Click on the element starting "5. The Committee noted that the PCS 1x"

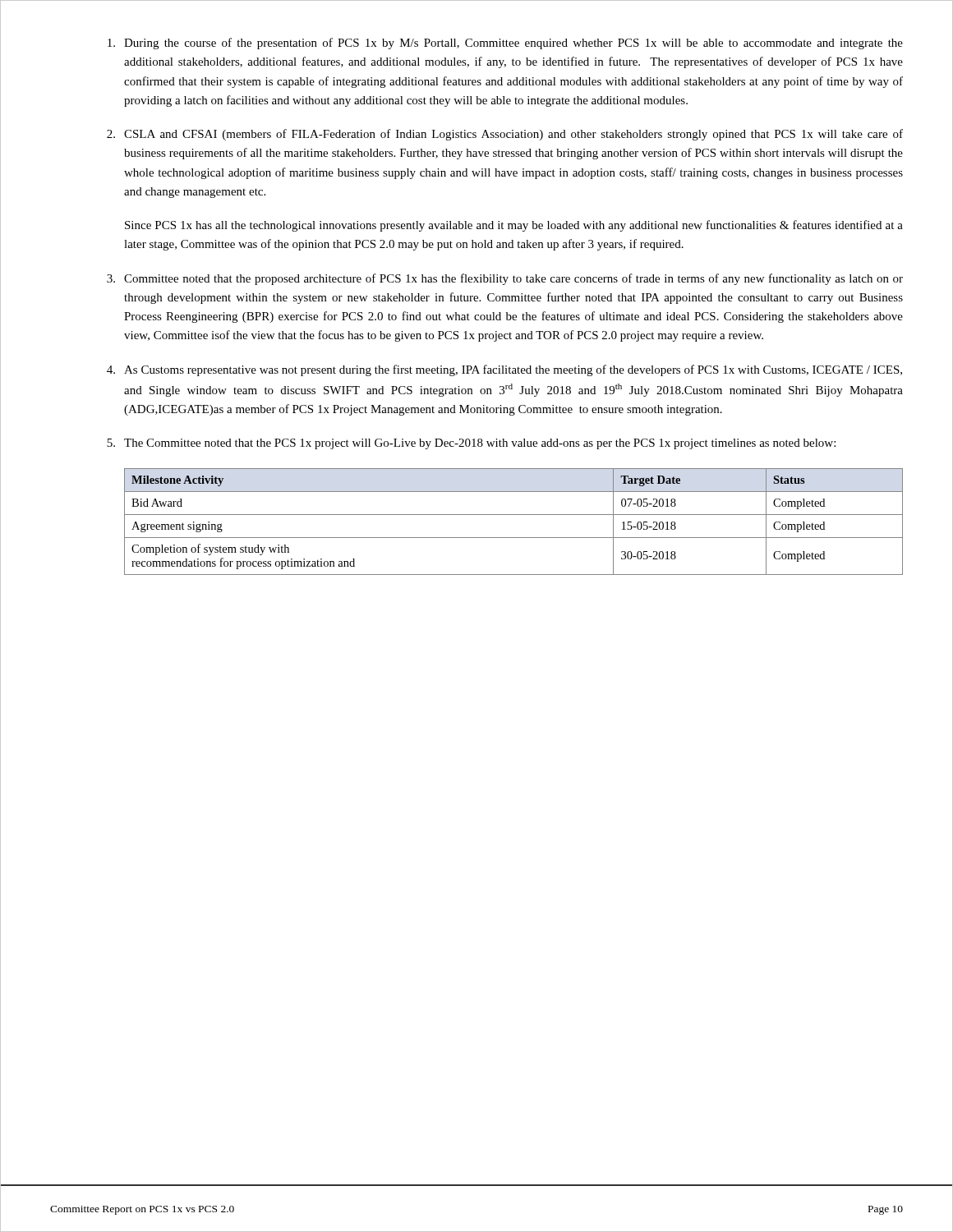pyautogui.click(x=476, y=443)
